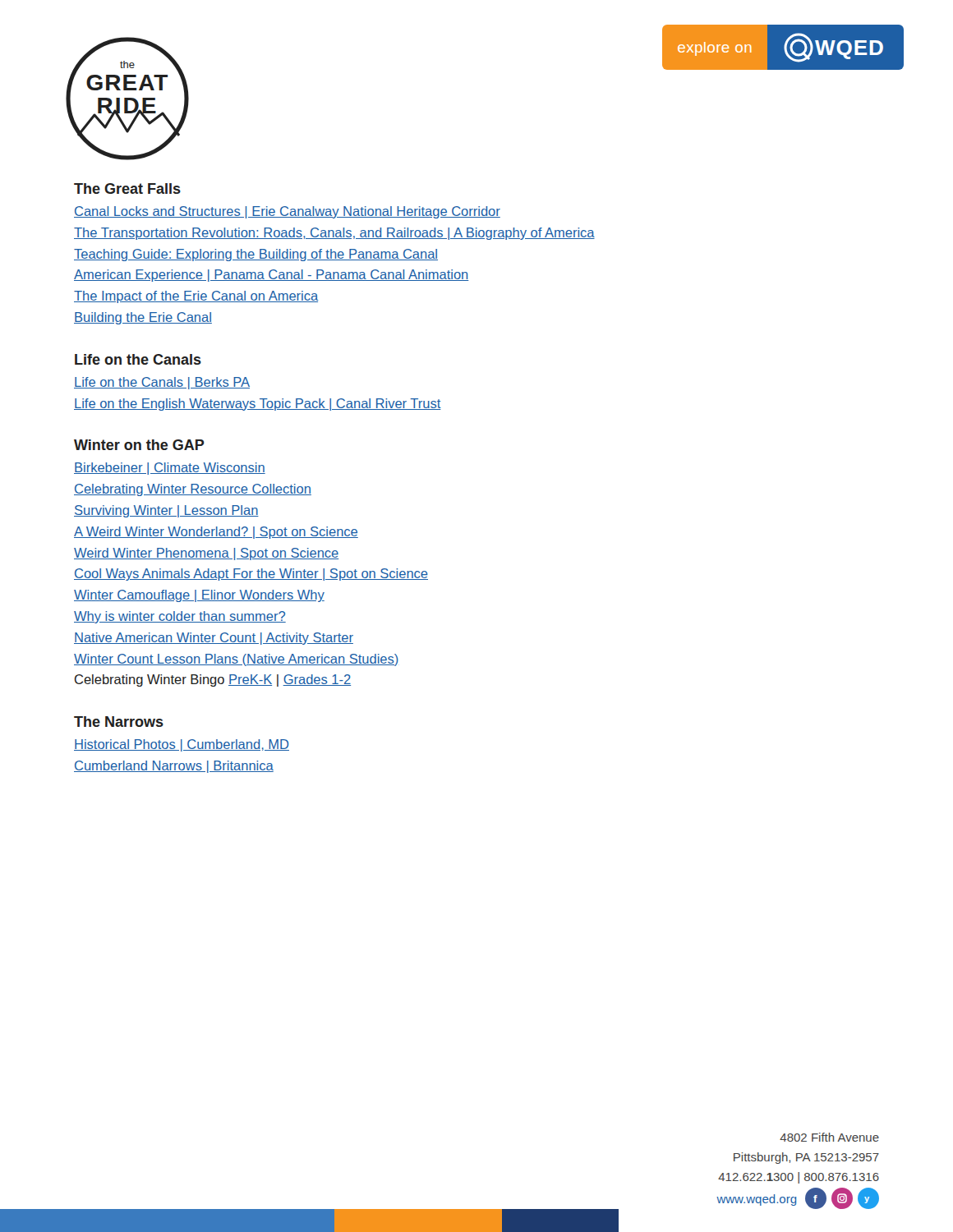953x1232 pixels.
Task: Navigate to the element starting "Weird Winter Phenomena | Spot on Science"
Action: [x=206, y=552]
